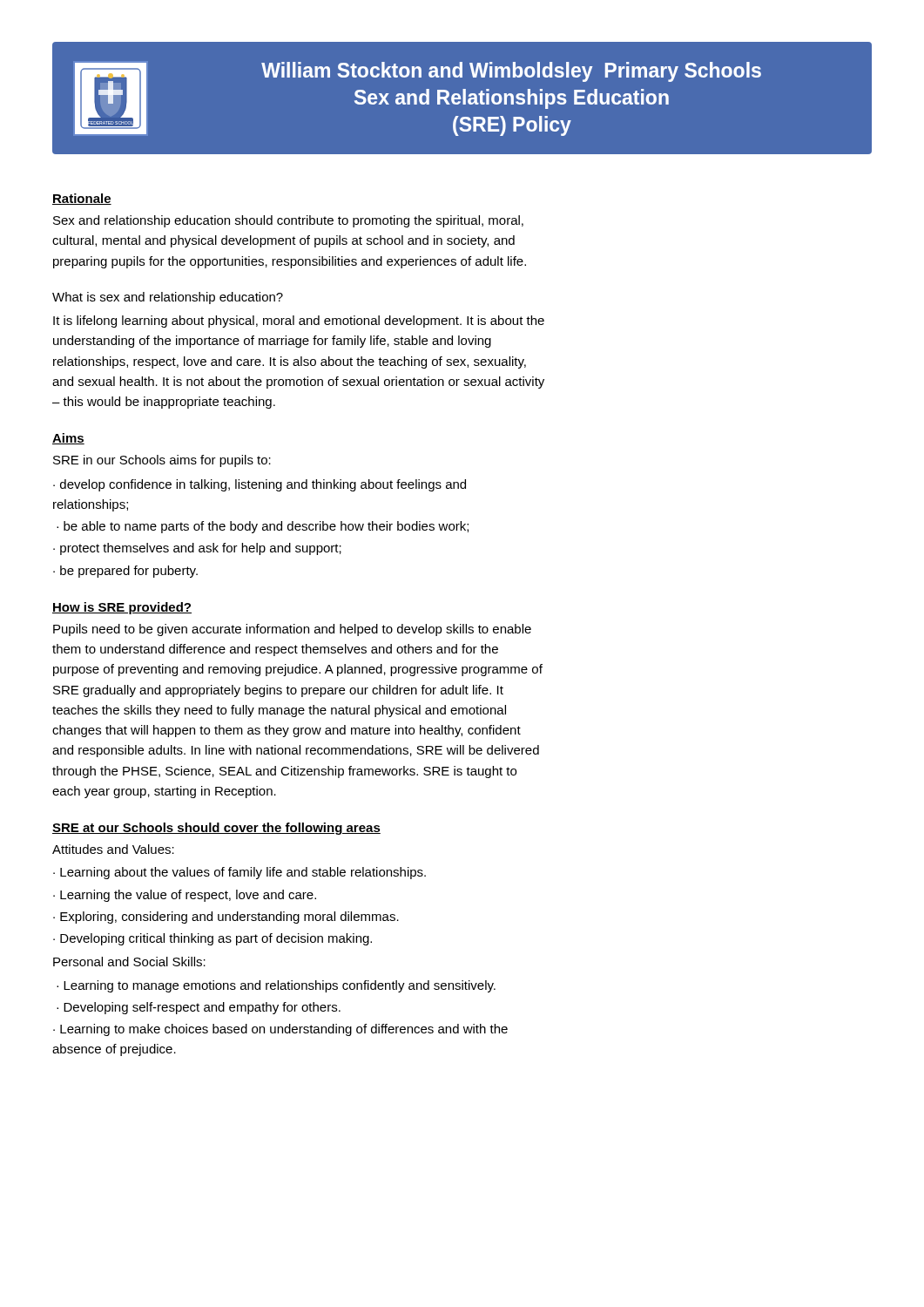Click on the text block that reads "Sex and relationship education should contribute to"
This screenshot has height=1307, width=924.
coord(290,240)
